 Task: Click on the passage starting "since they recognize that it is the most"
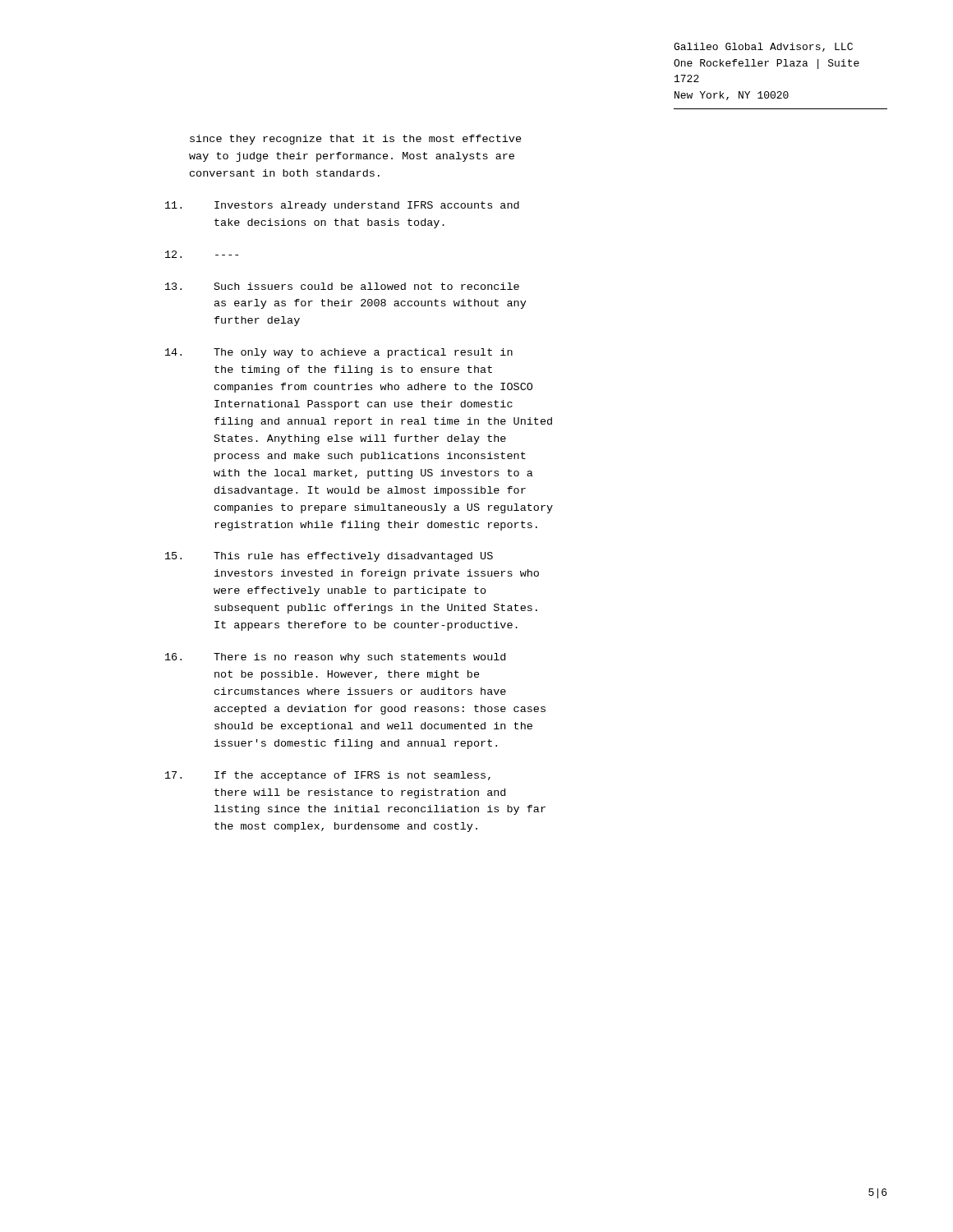pos(355,156)
